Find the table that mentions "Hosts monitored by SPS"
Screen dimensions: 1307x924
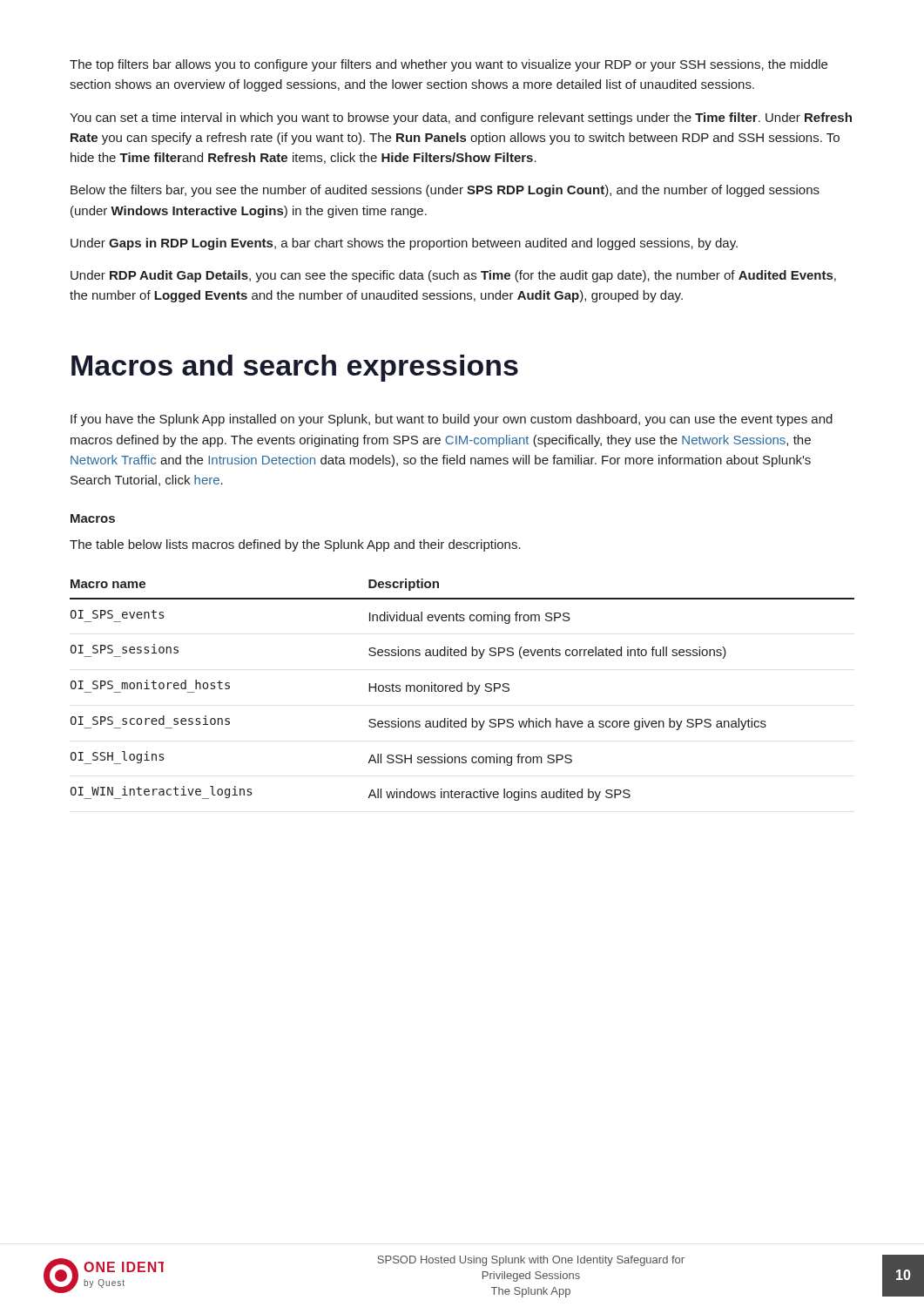coord(462,690)
